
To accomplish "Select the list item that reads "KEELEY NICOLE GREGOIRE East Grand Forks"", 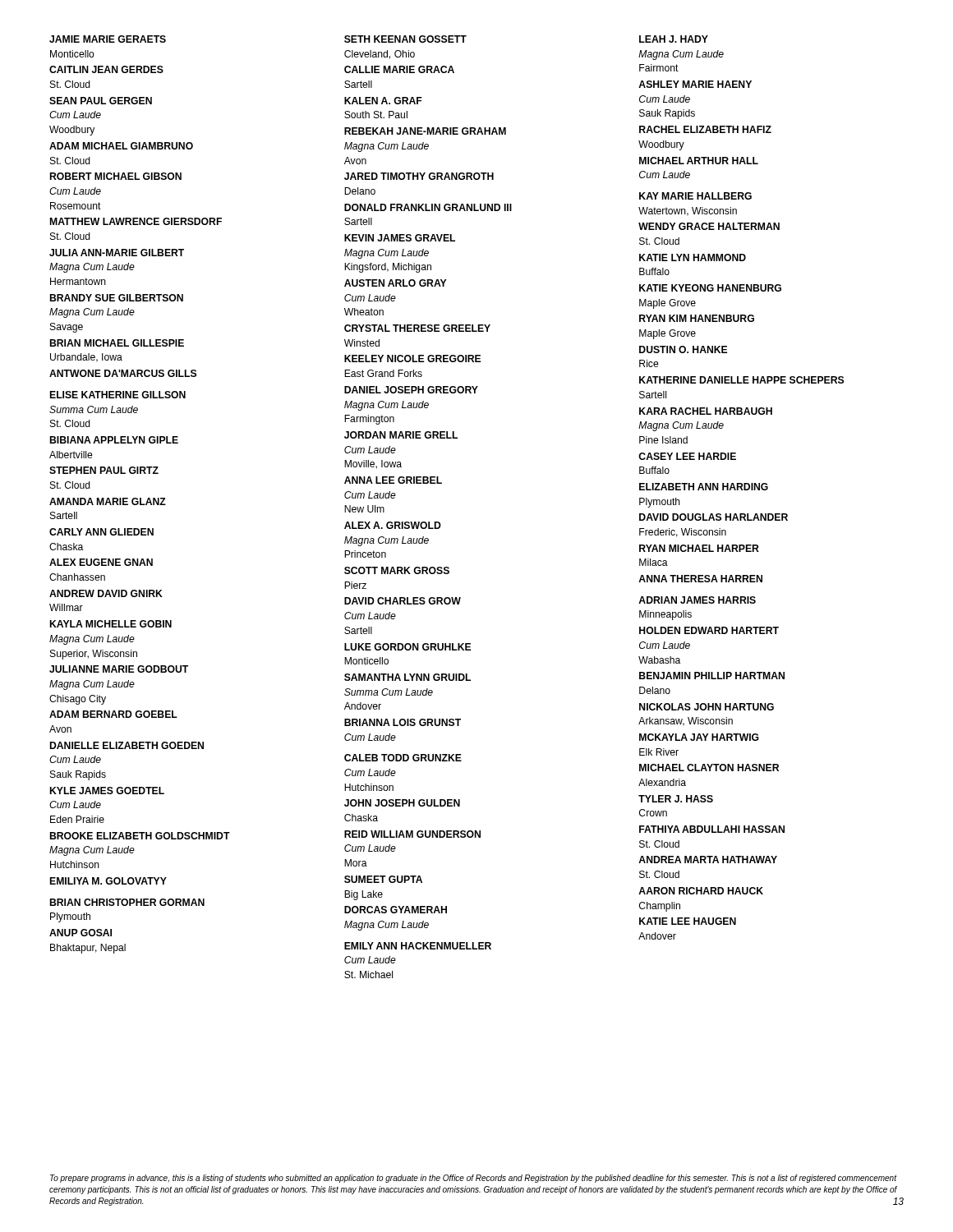I will (x=476, y=367).
